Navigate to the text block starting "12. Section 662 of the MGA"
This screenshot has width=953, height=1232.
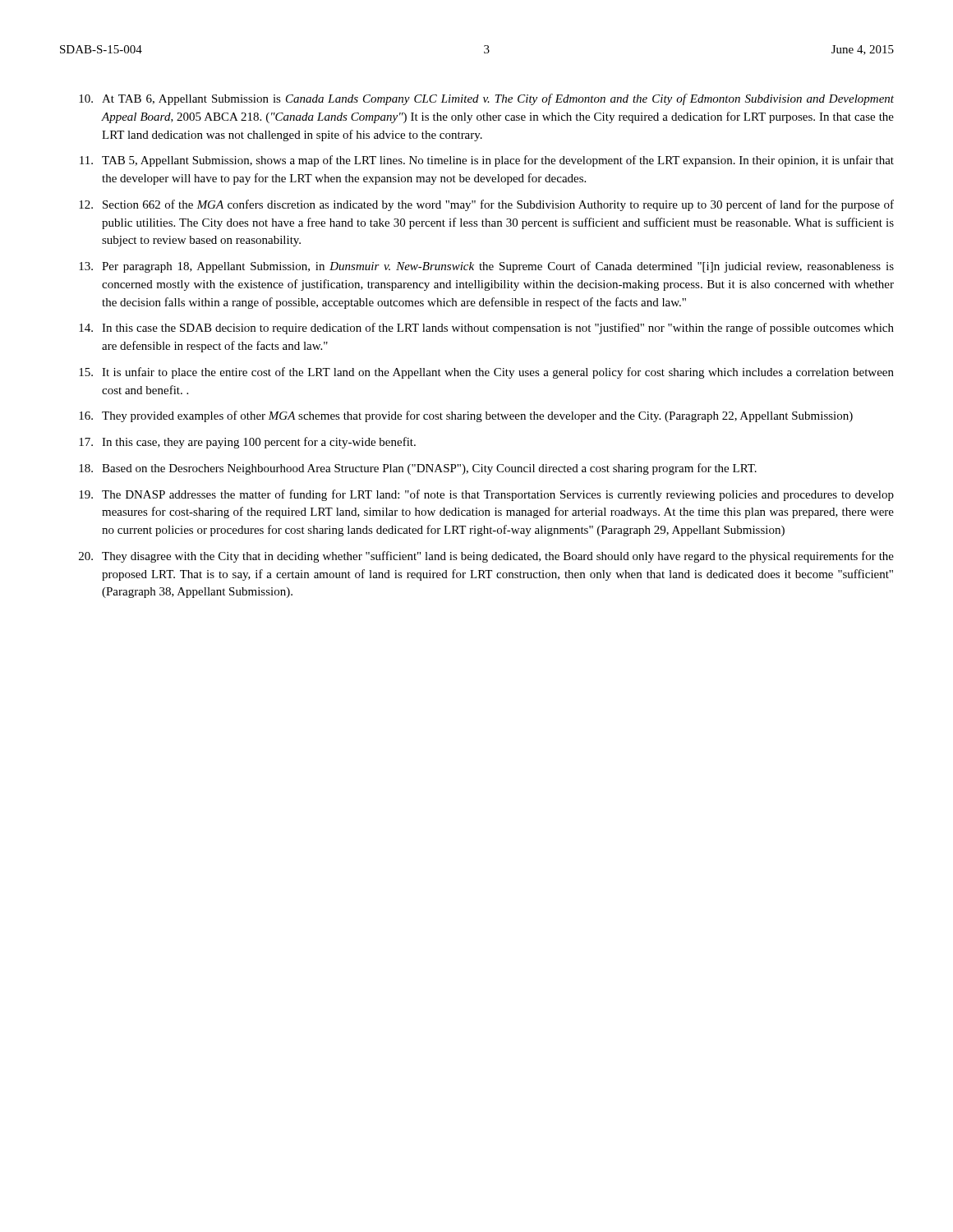tap(476, 223)
